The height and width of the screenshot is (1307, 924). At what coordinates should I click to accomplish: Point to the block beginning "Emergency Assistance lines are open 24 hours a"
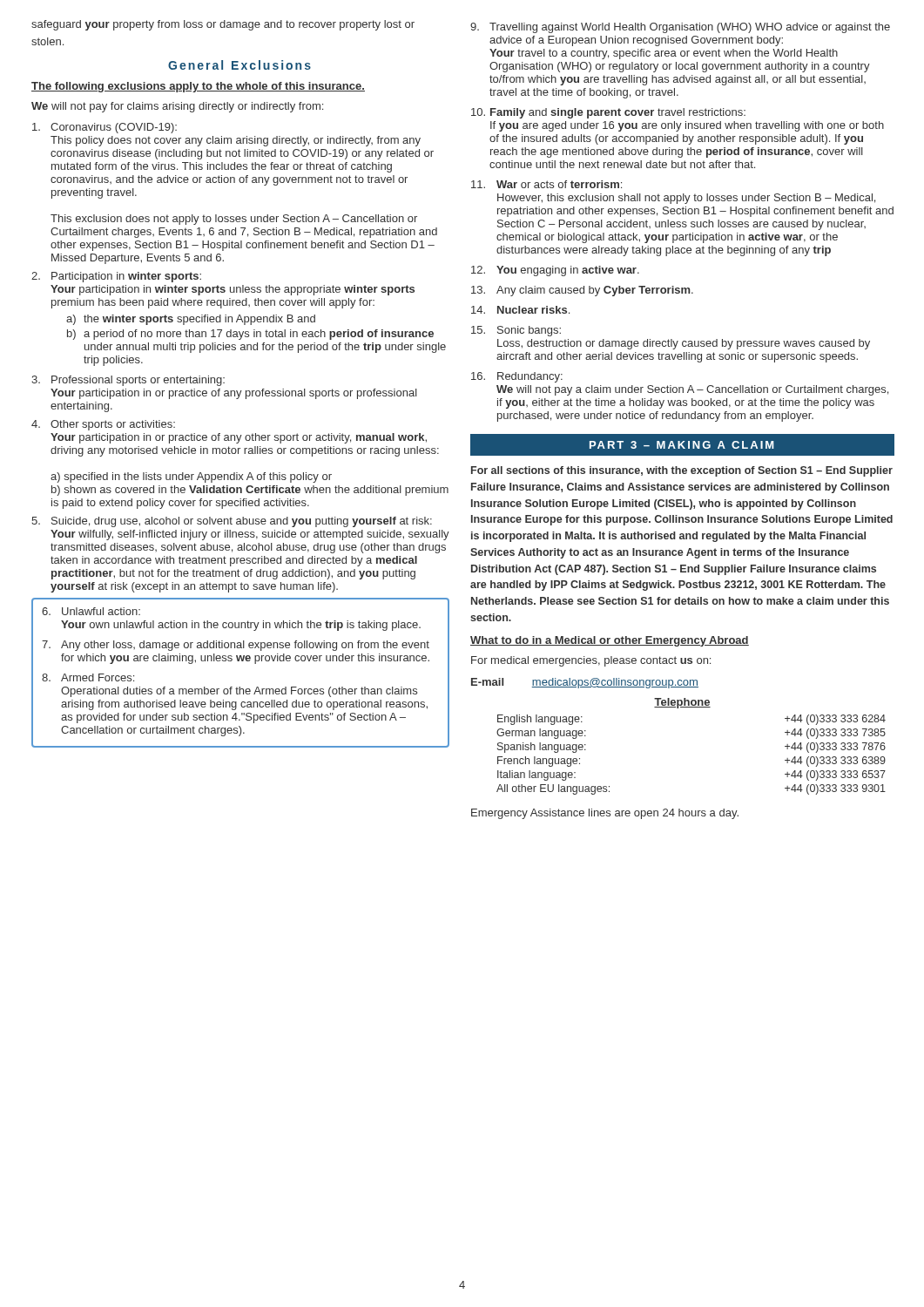pos(605,813)
